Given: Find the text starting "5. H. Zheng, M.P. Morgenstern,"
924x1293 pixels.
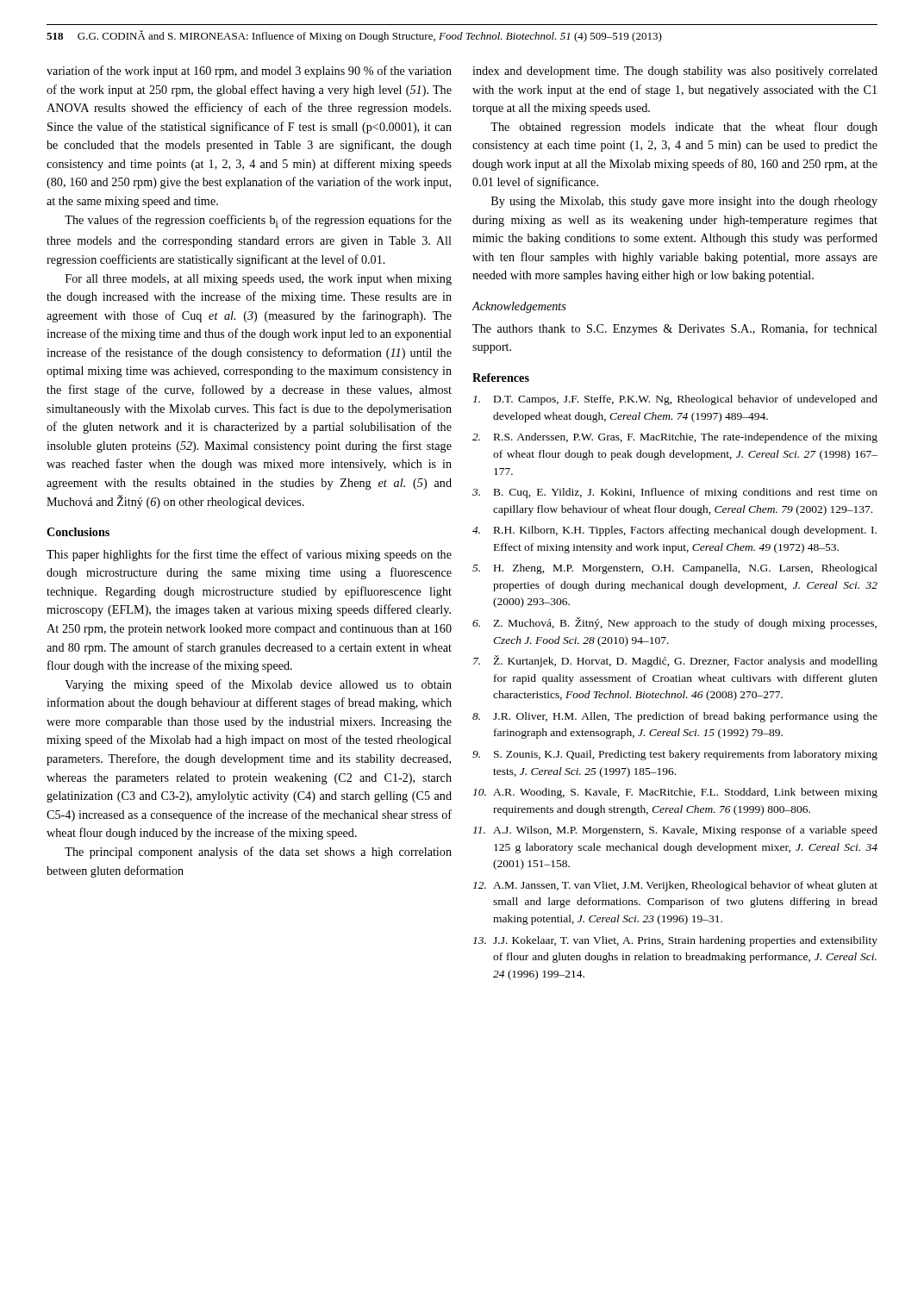Looking at the screenshot, I should tap(675, 585).
